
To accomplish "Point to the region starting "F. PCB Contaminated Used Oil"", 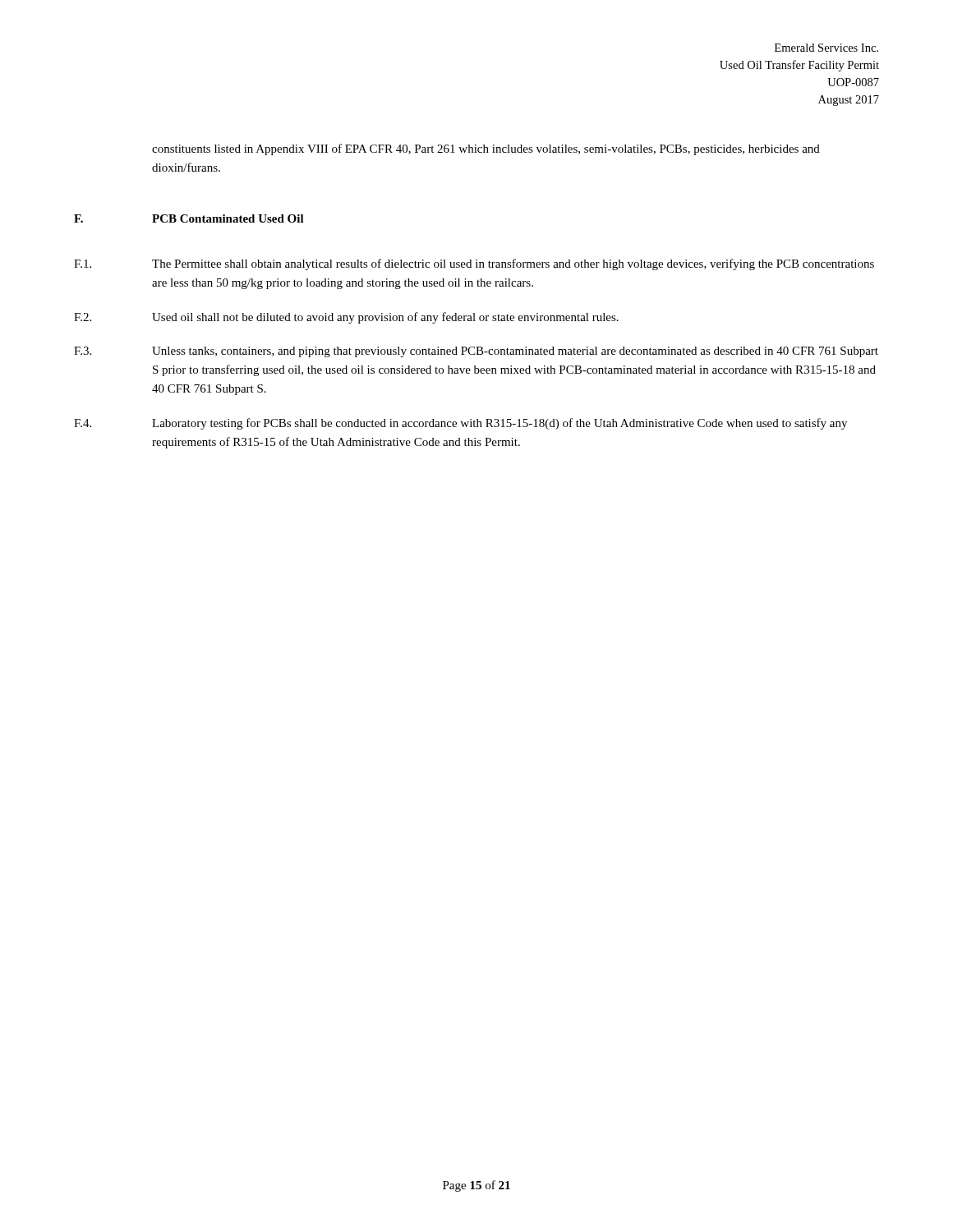I will [x=189, y=219].
